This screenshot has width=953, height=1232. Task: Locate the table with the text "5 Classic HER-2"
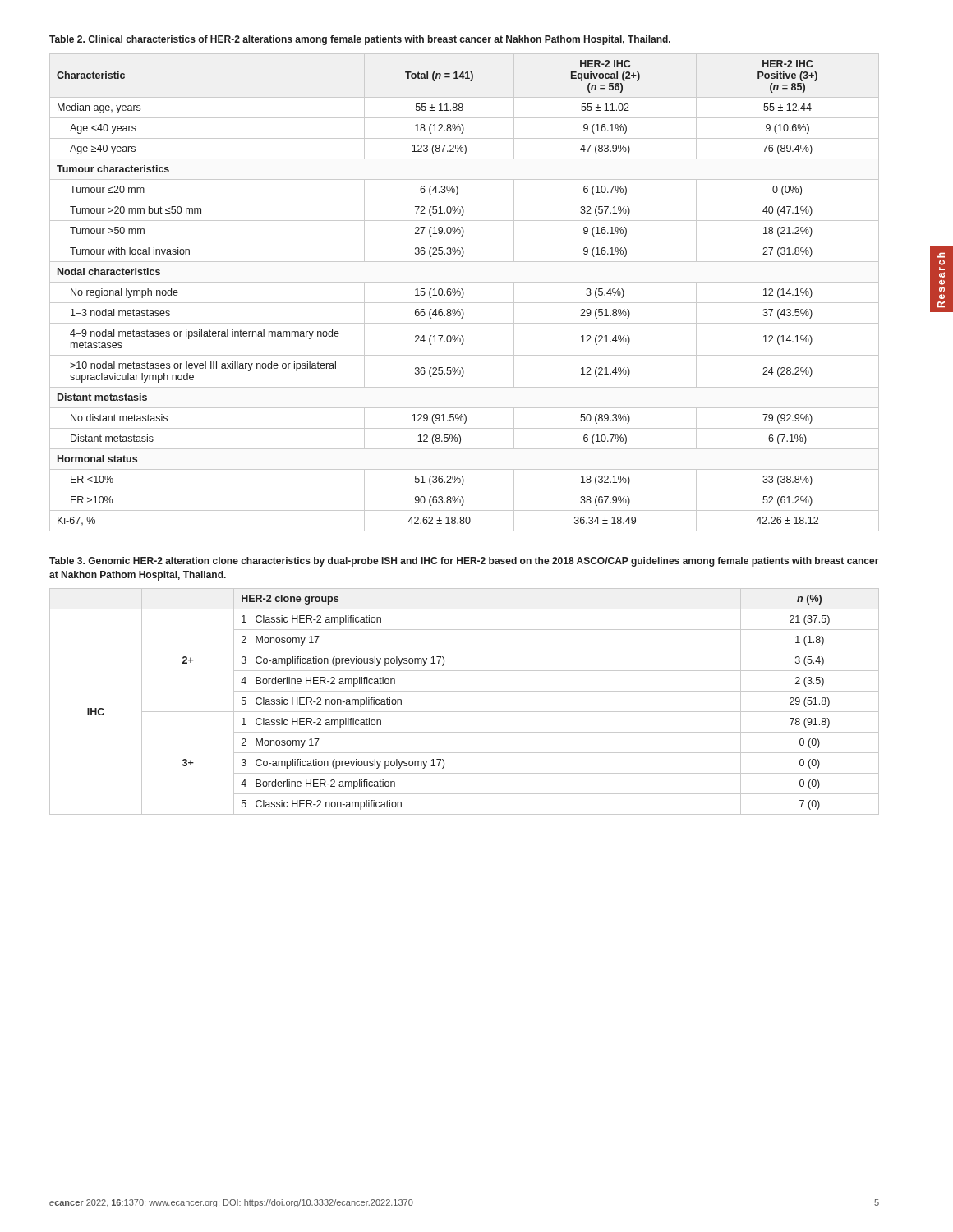tap(464, 702)
